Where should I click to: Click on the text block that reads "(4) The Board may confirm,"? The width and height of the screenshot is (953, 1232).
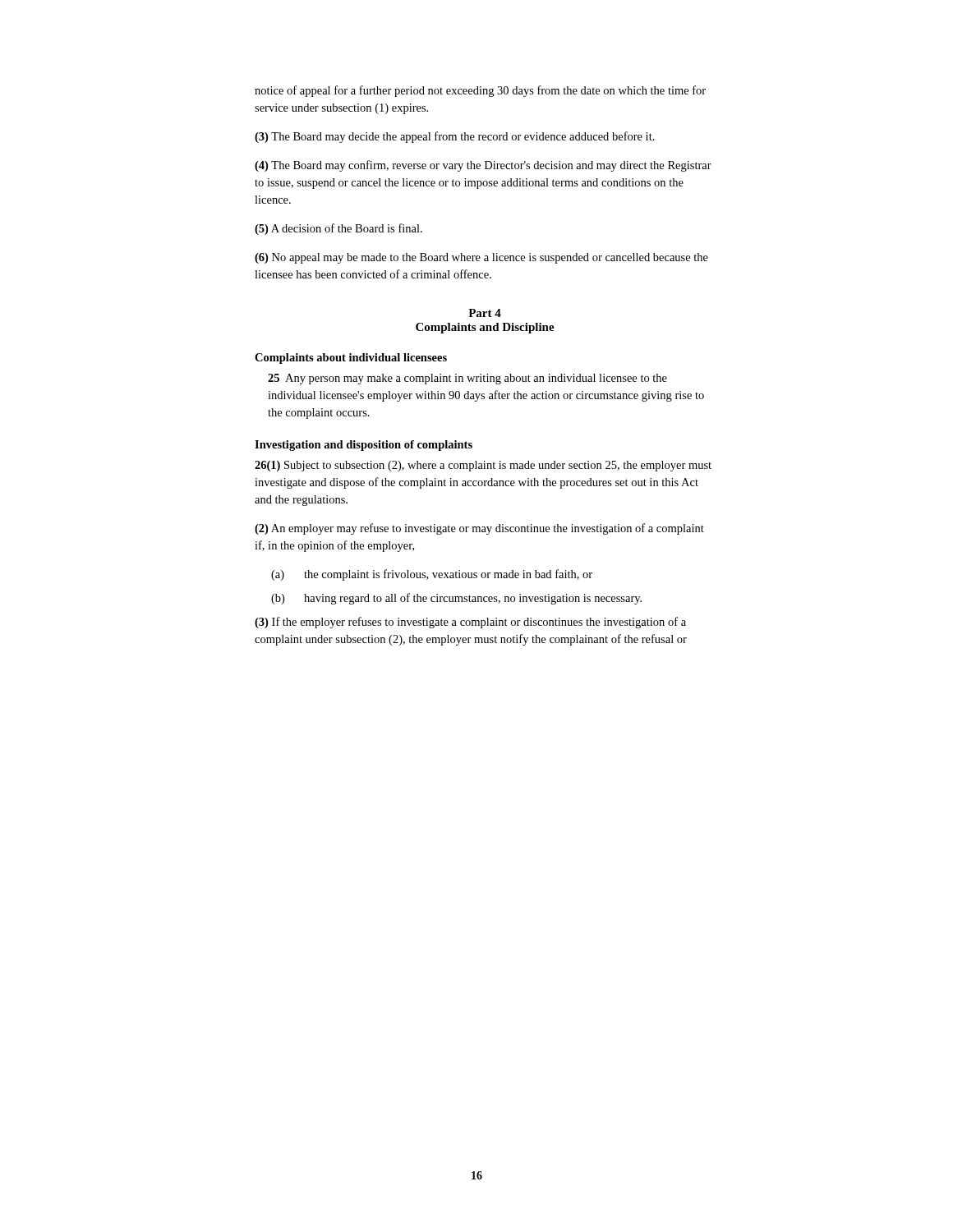pyautogui.click(x=483, y=182)
